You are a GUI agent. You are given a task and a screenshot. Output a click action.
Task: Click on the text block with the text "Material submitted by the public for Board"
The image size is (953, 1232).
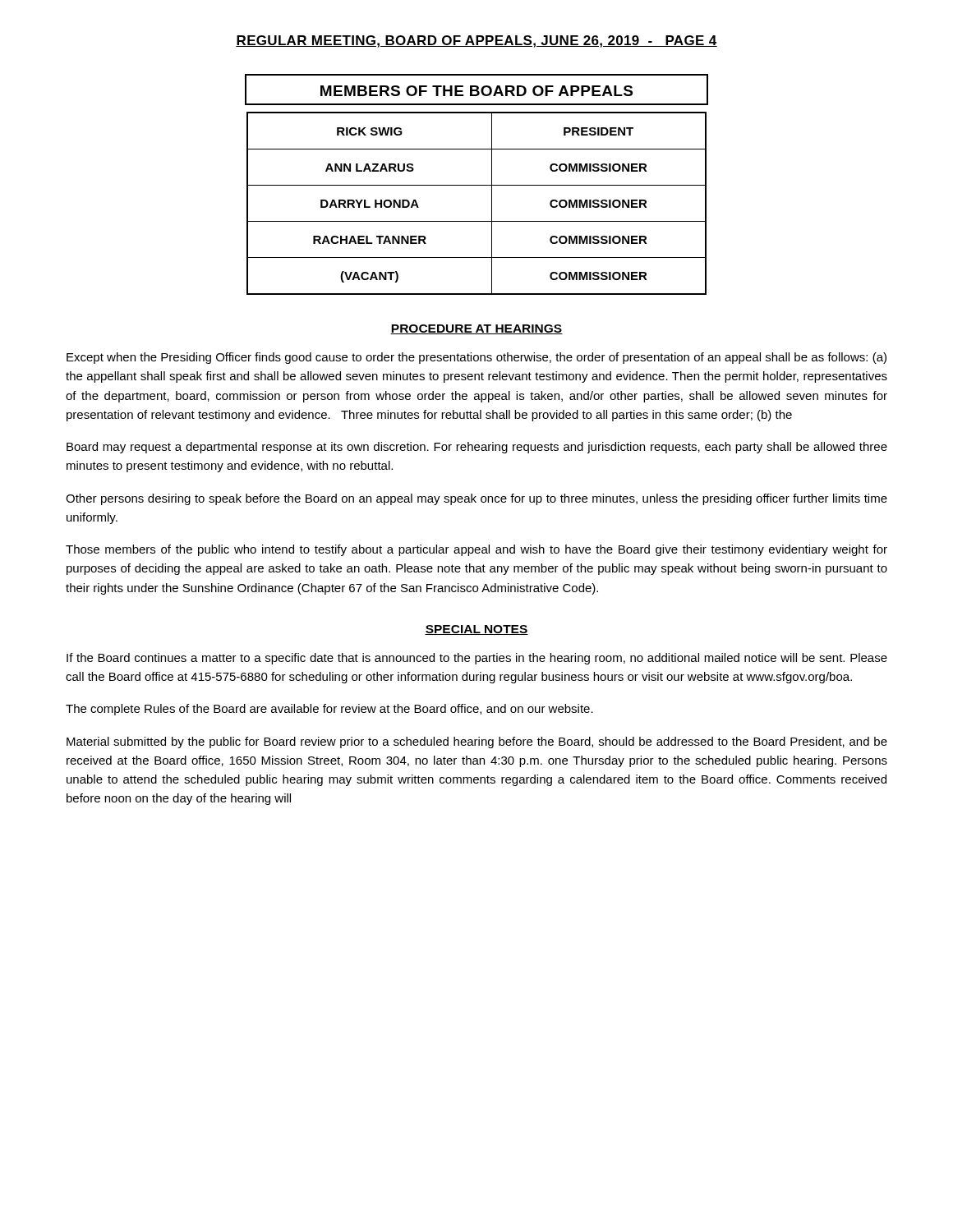click(x=476, y=770)
